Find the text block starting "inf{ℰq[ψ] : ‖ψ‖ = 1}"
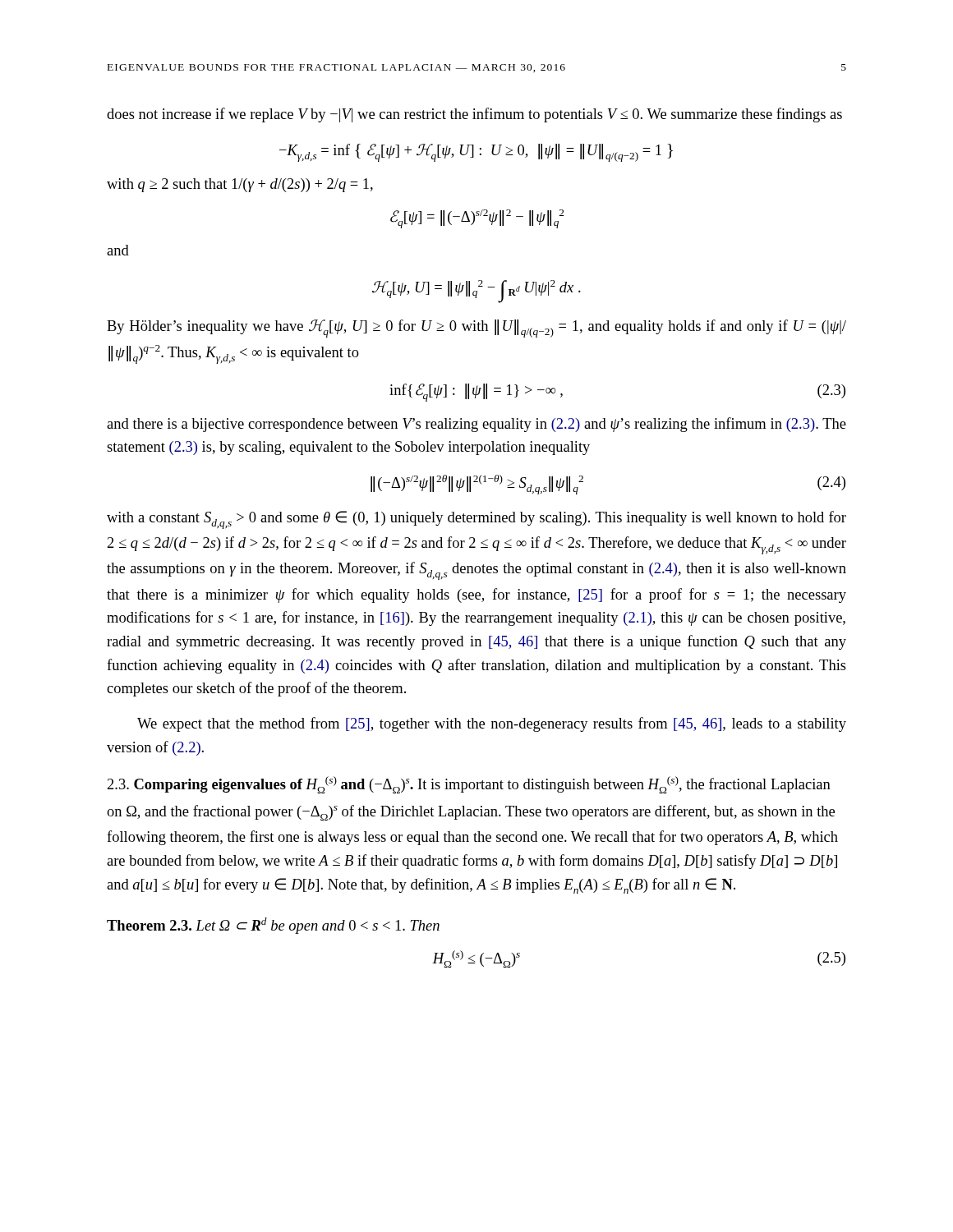This screenshot has height=1232, width=953. pyautogui.click(x=476, y=392)
